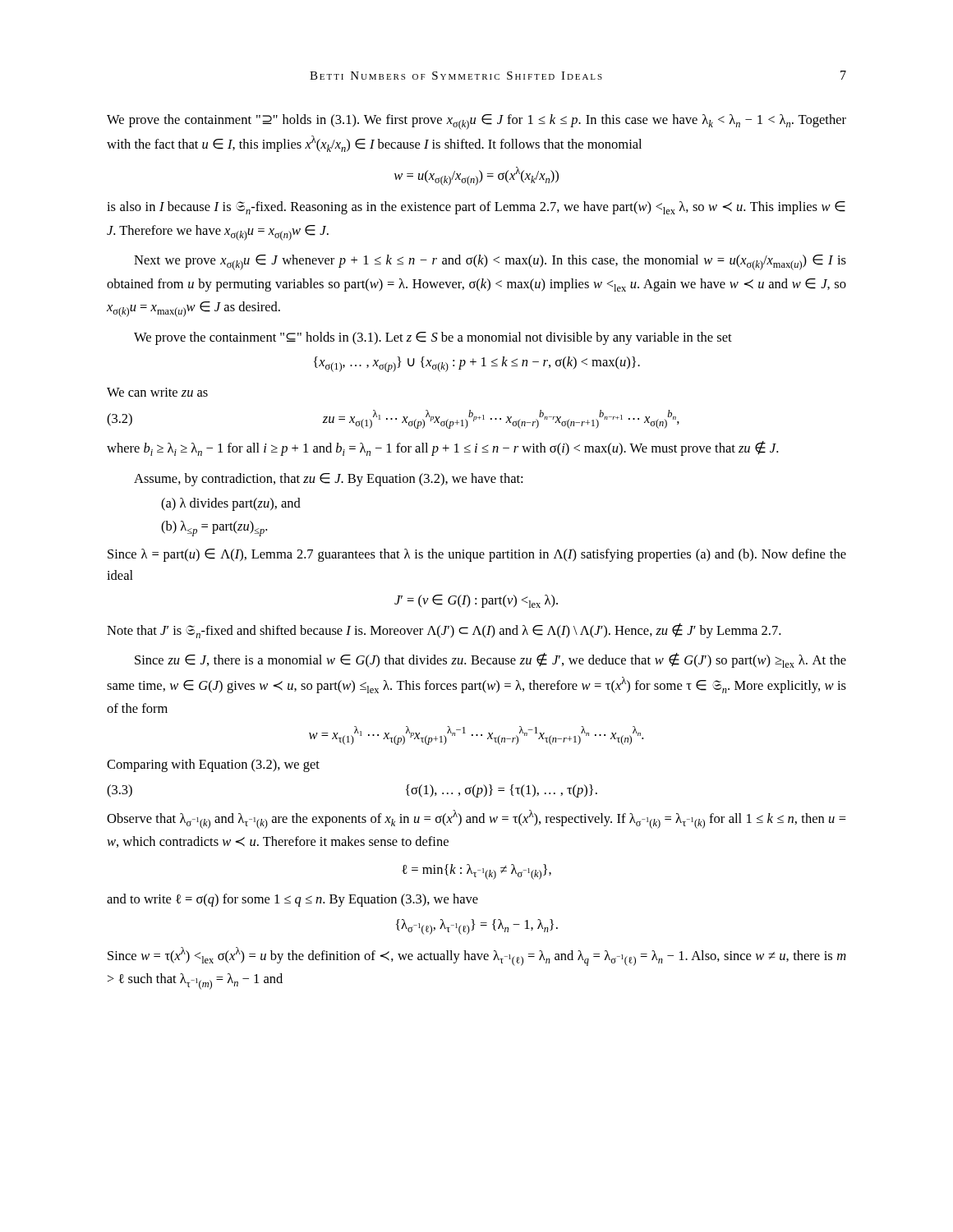Navigate to the region starting "We can write zu as"
Screen dimensions: 1232x953
tap(157, 392)
